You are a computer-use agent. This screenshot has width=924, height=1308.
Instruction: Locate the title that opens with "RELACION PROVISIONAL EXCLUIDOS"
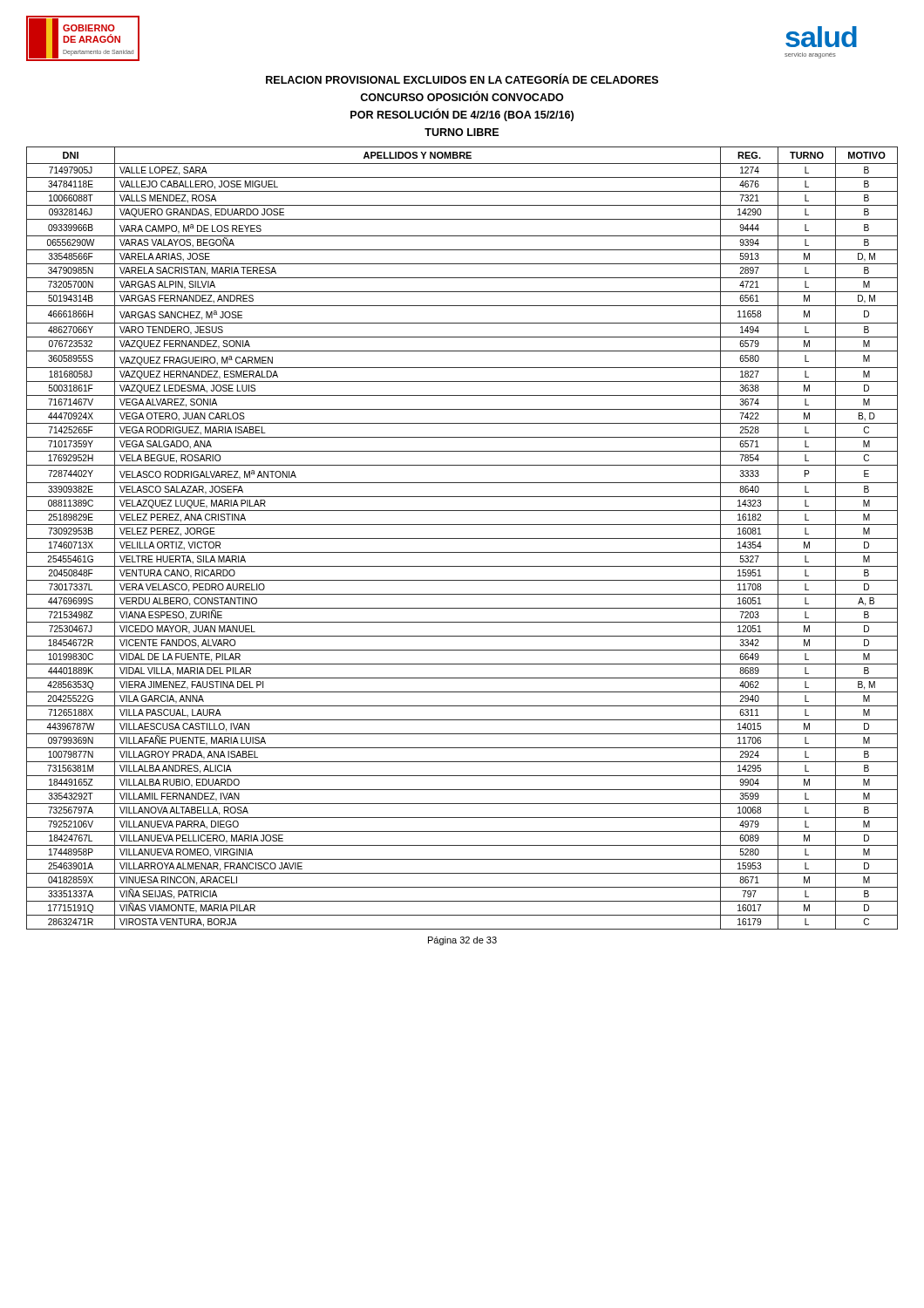(462, 106)
